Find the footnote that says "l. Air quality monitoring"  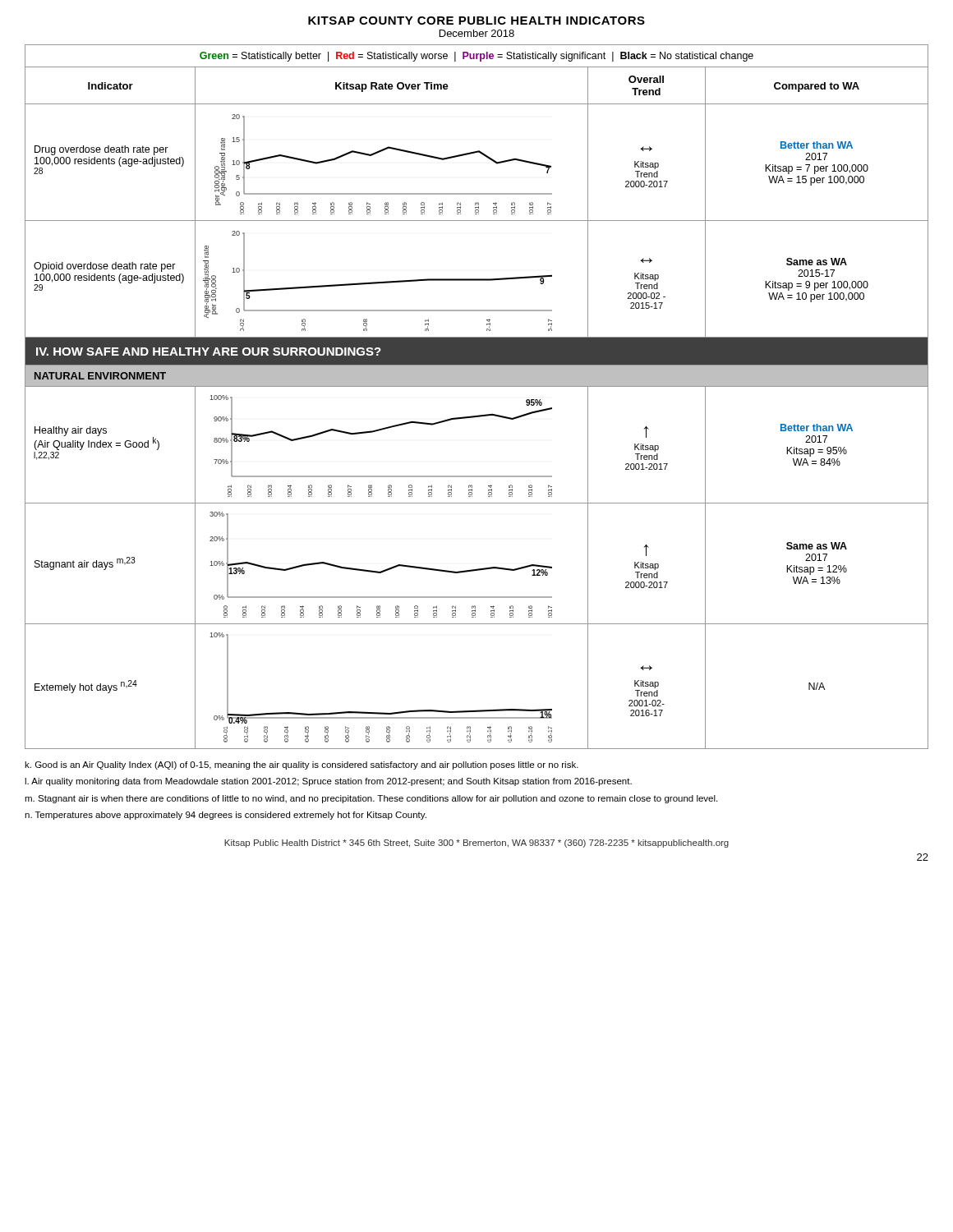click(328, 781)
